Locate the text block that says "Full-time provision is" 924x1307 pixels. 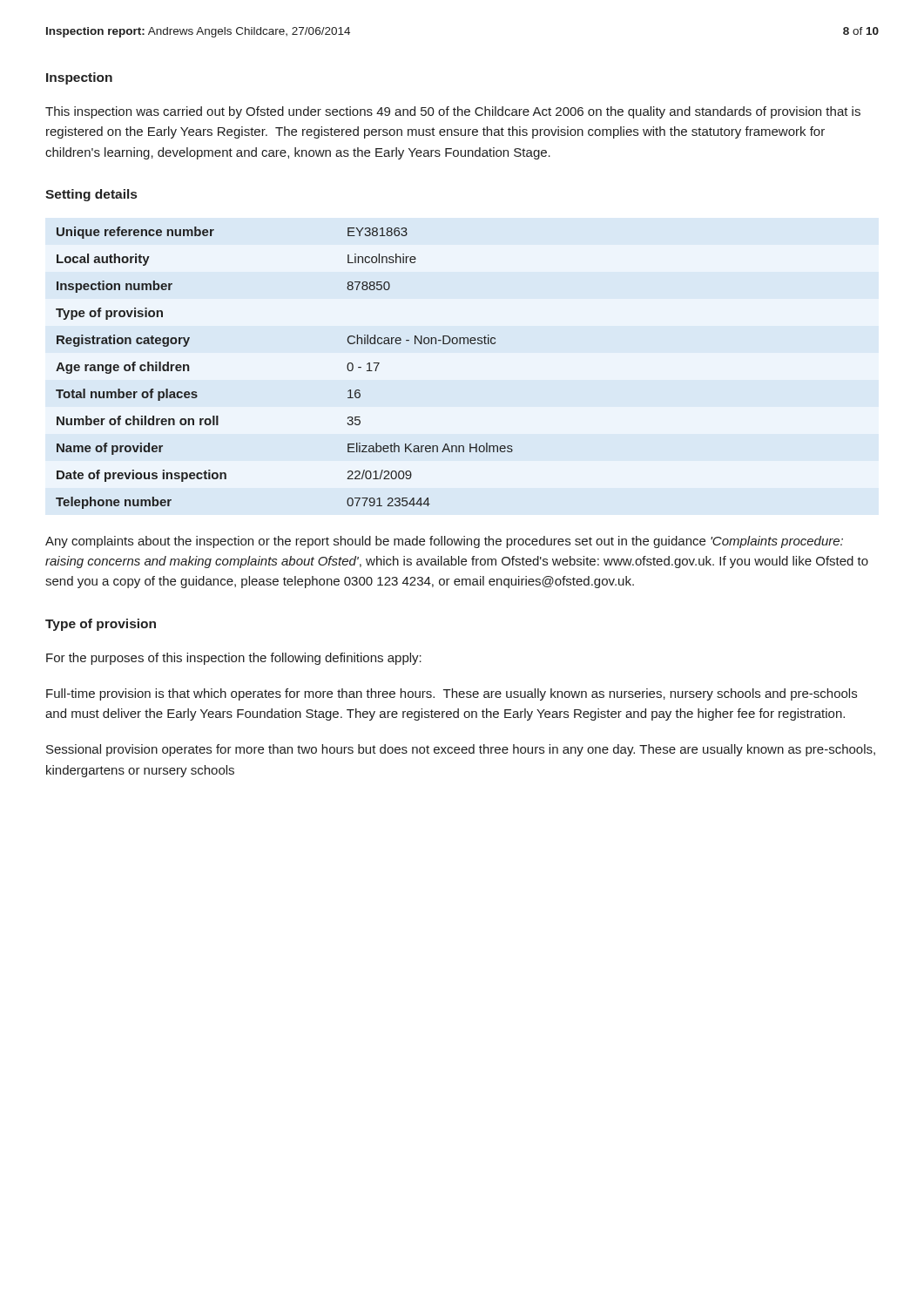[x=451, y=703]
